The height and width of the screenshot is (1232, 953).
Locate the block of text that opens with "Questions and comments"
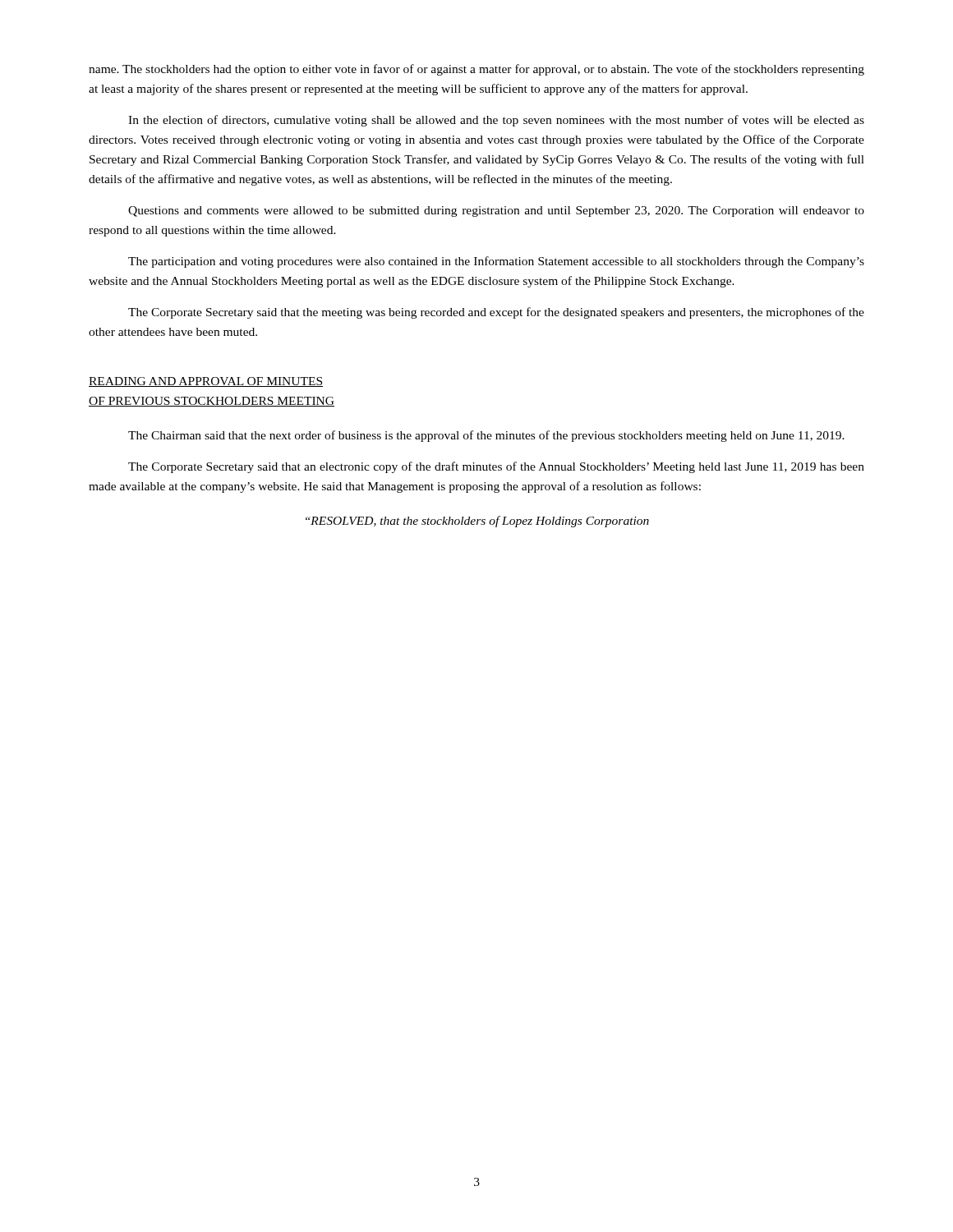tap(476, 220)
